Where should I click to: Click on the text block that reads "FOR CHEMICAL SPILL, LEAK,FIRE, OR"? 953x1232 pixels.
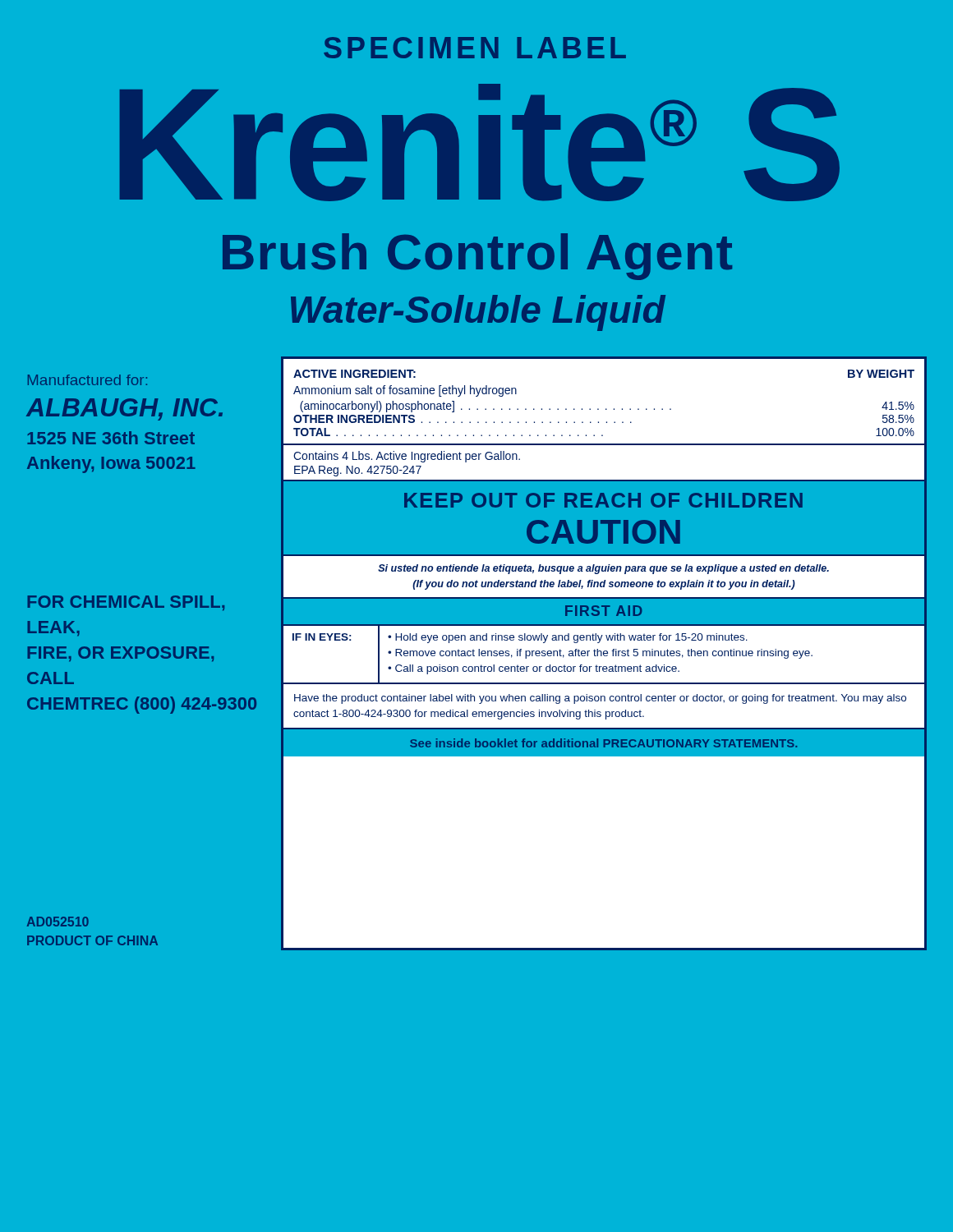(142, 653)
